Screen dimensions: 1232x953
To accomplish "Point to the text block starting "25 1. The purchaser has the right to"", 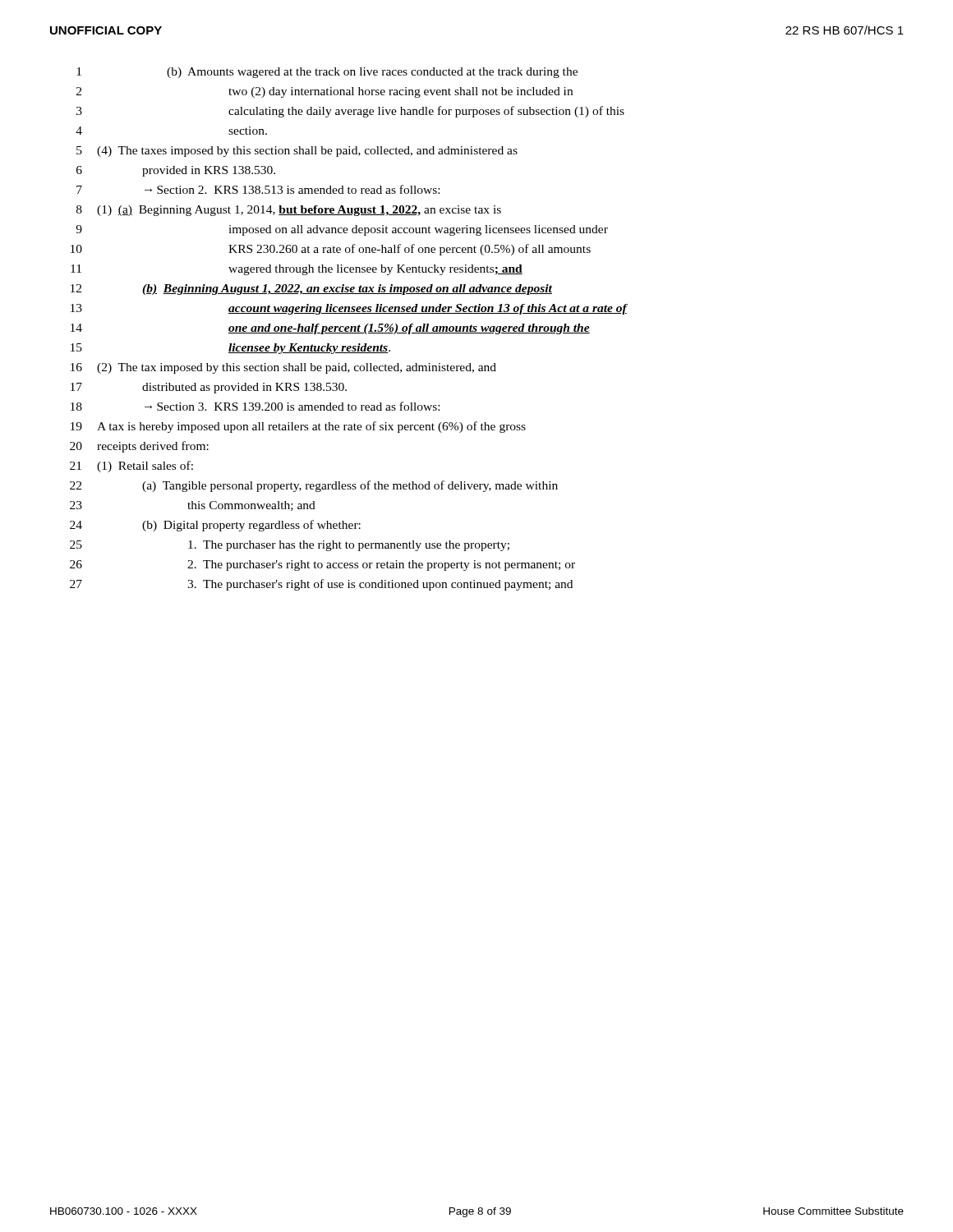I will click(x=476, y=545).
